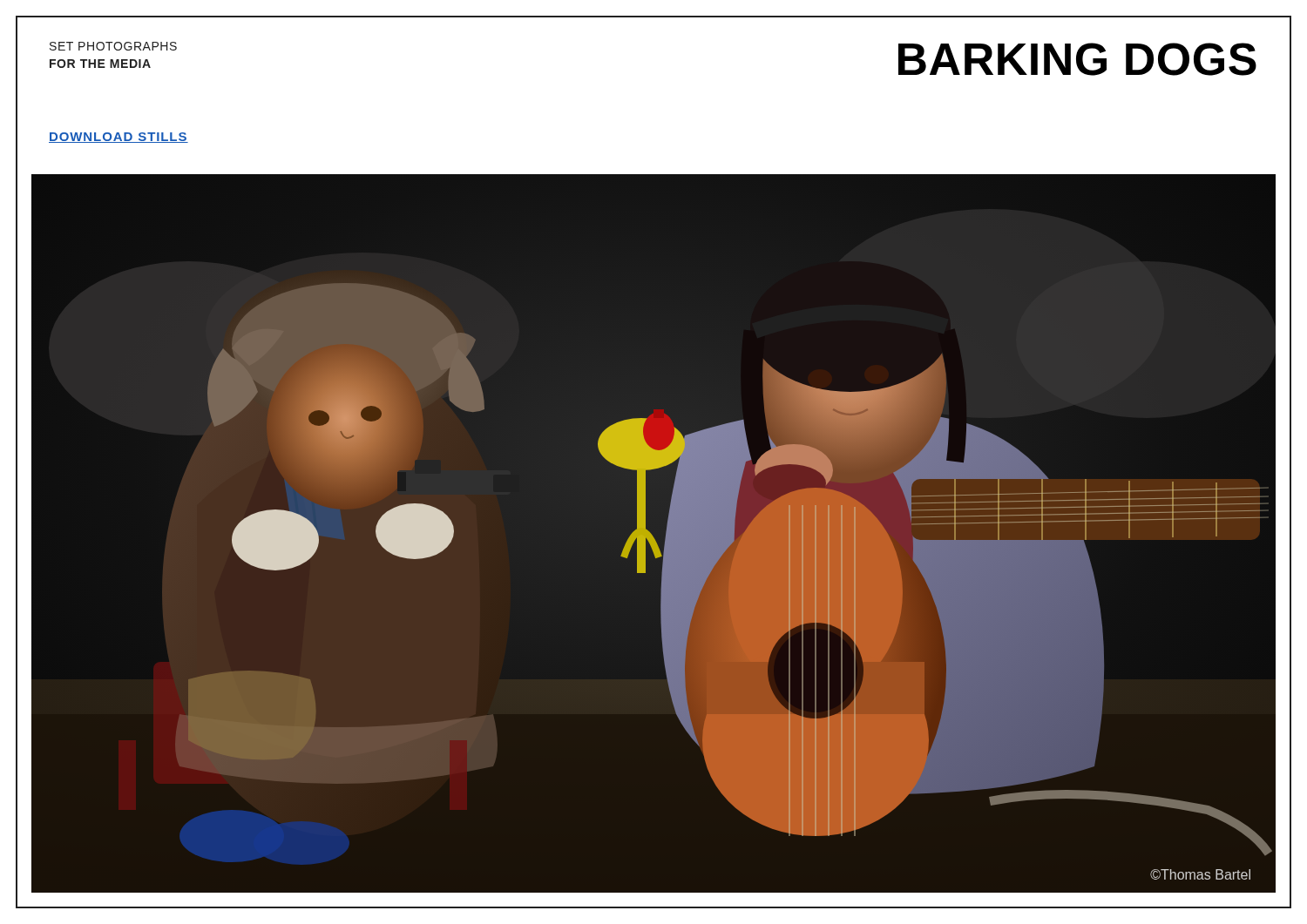This screenshot has width=1307, height=924.
Task: Locate the title containing "BARKING DOGS"
Action: coord(1077,59)
